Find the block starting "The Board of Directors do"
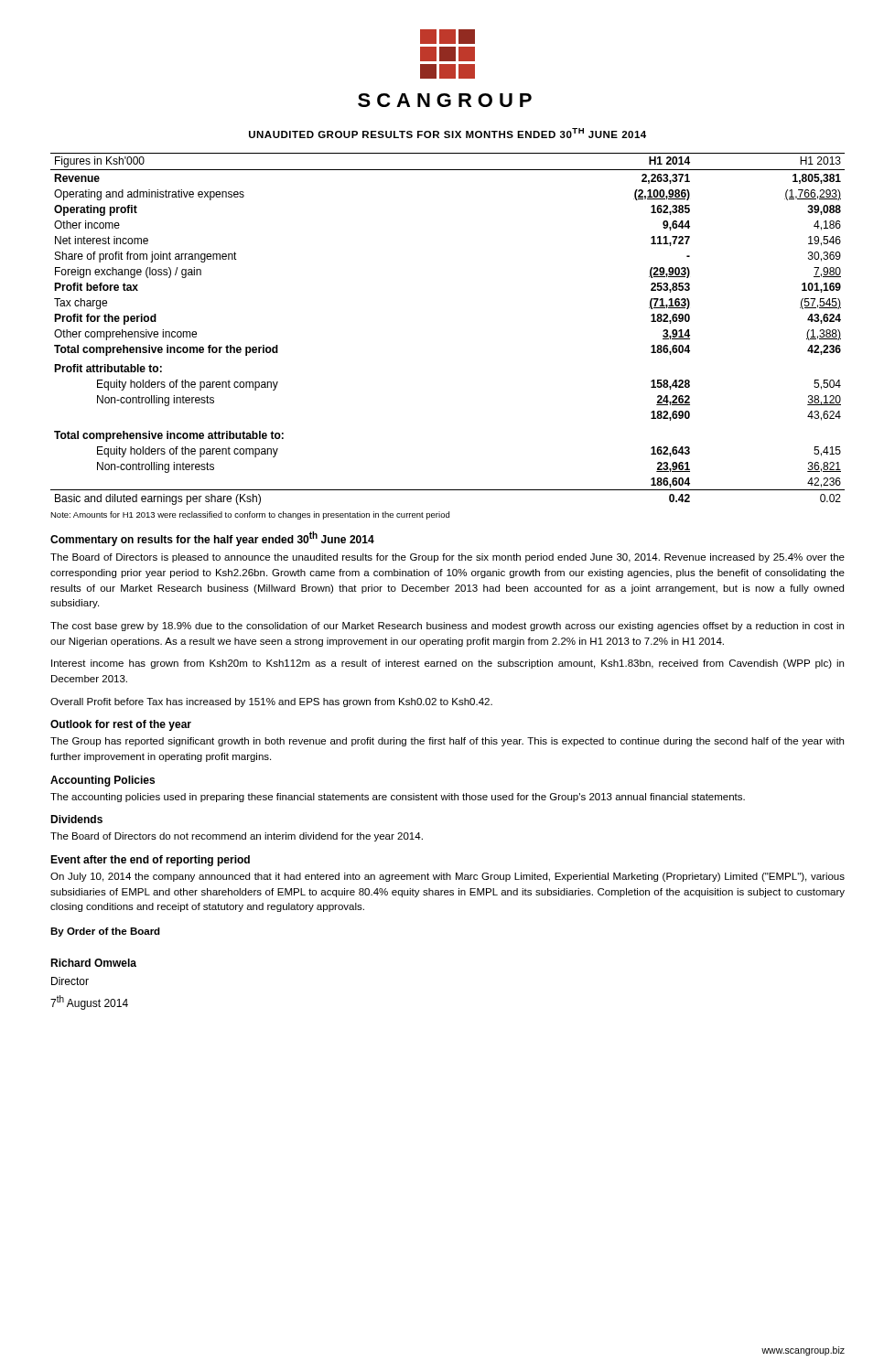Screen dimensions: 1372x895 (237, 836)
